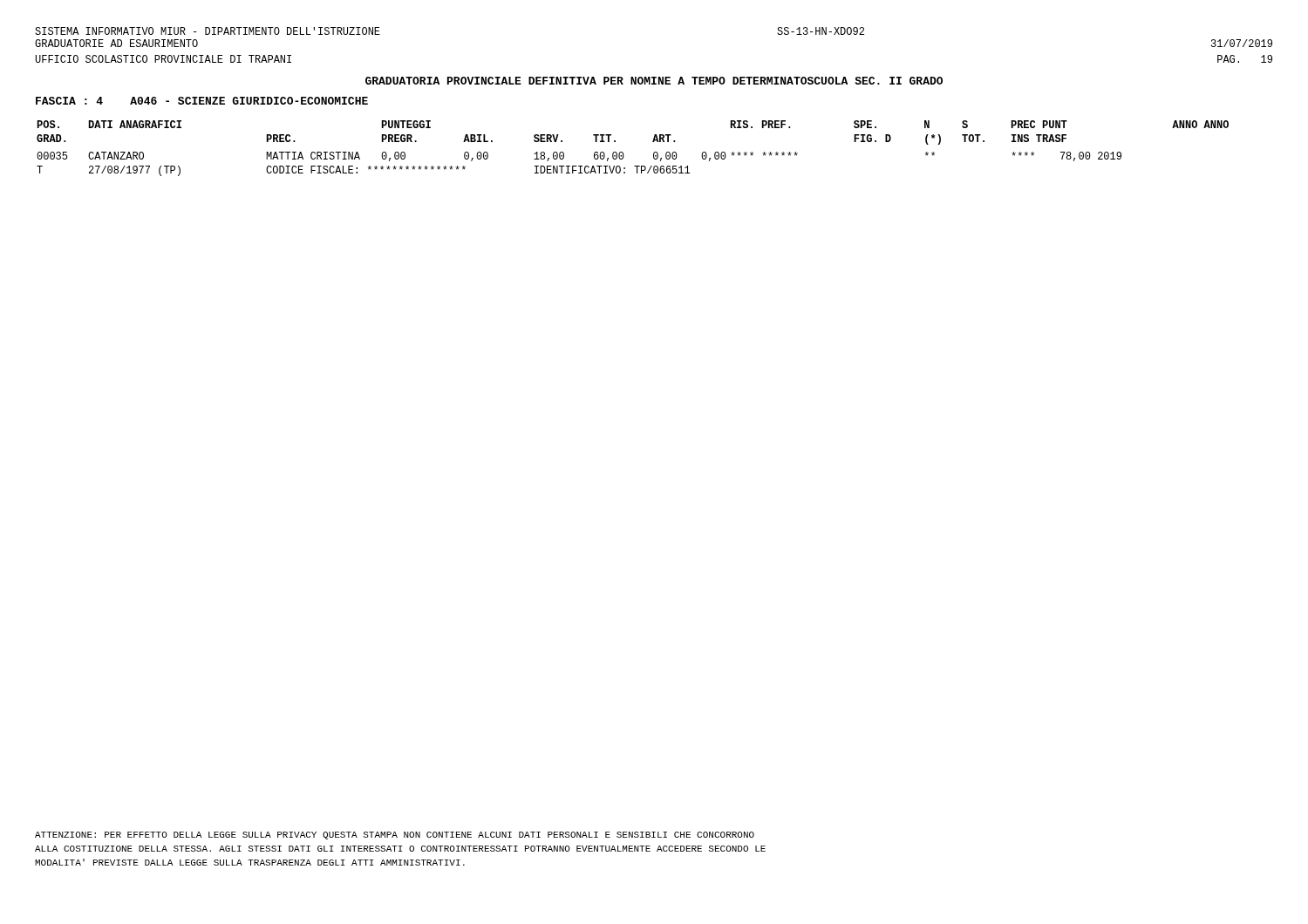The image size is (1308, 924).
Task: Click on the table containing "78,00 2019"
Action: point(654,148)
